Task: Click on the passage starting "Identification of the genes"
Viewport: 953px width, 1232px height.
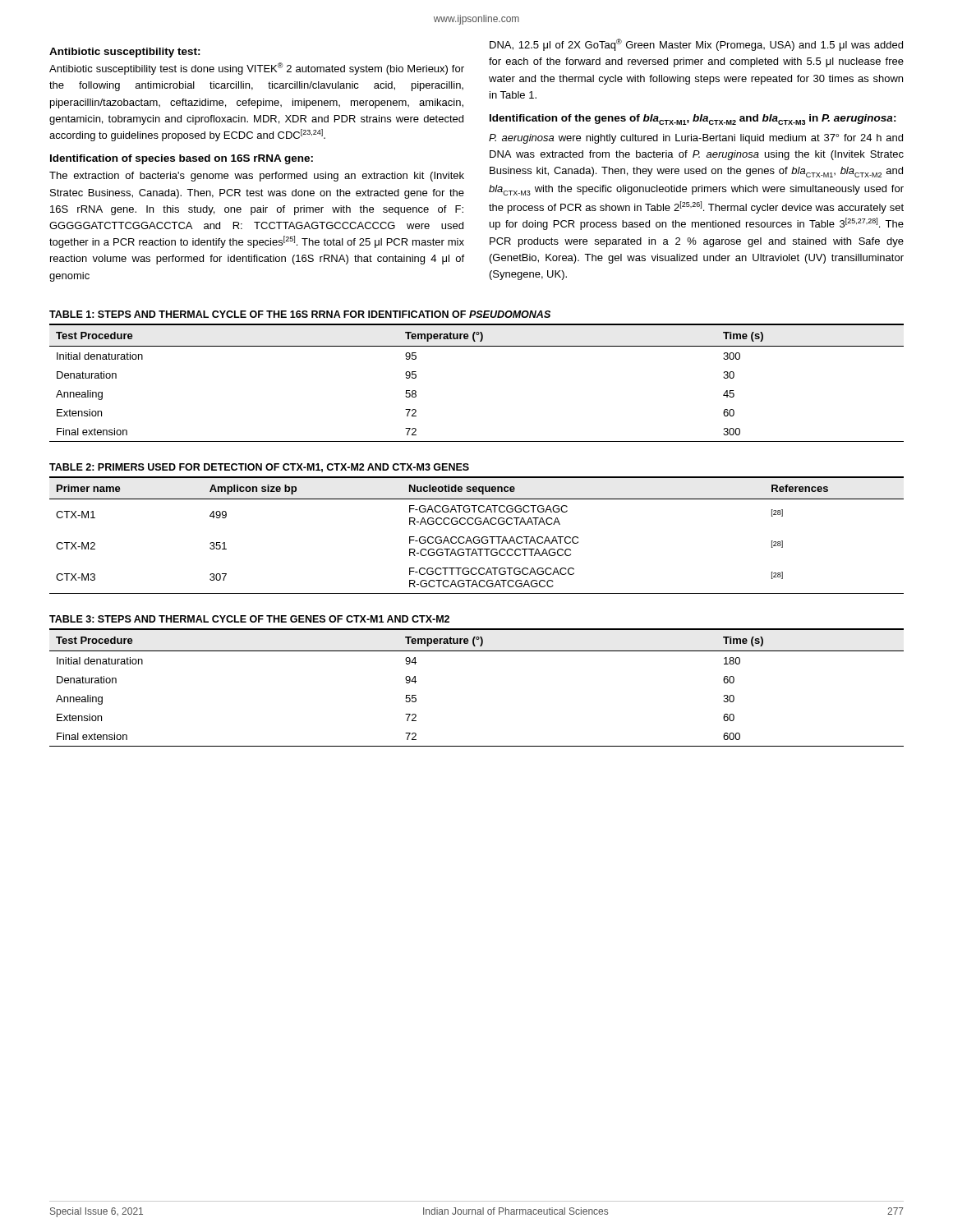Action: [693, 119]
